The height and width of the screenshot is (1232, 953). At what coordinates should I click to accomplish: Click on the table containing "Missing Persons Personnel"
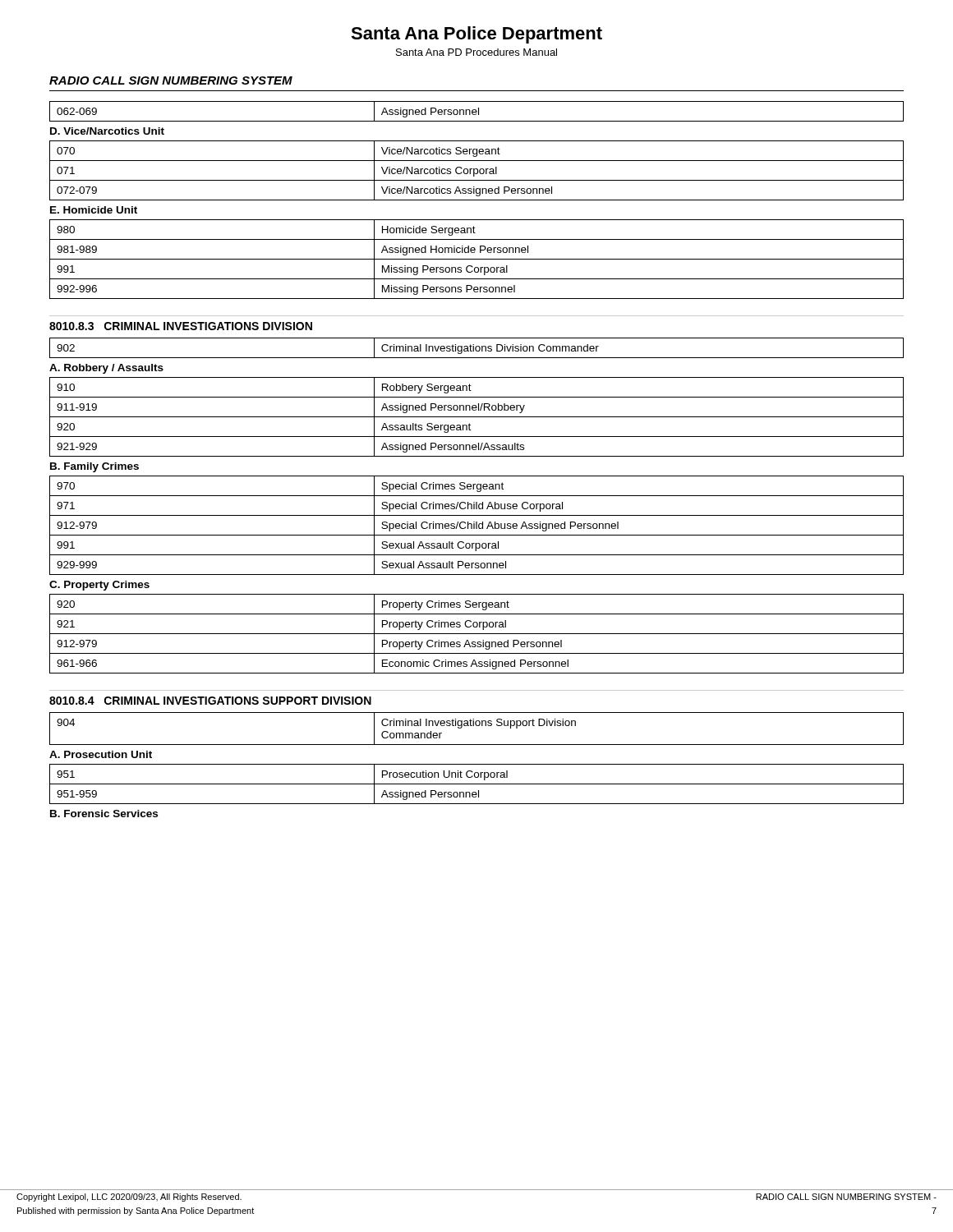[x=476, y=259]
